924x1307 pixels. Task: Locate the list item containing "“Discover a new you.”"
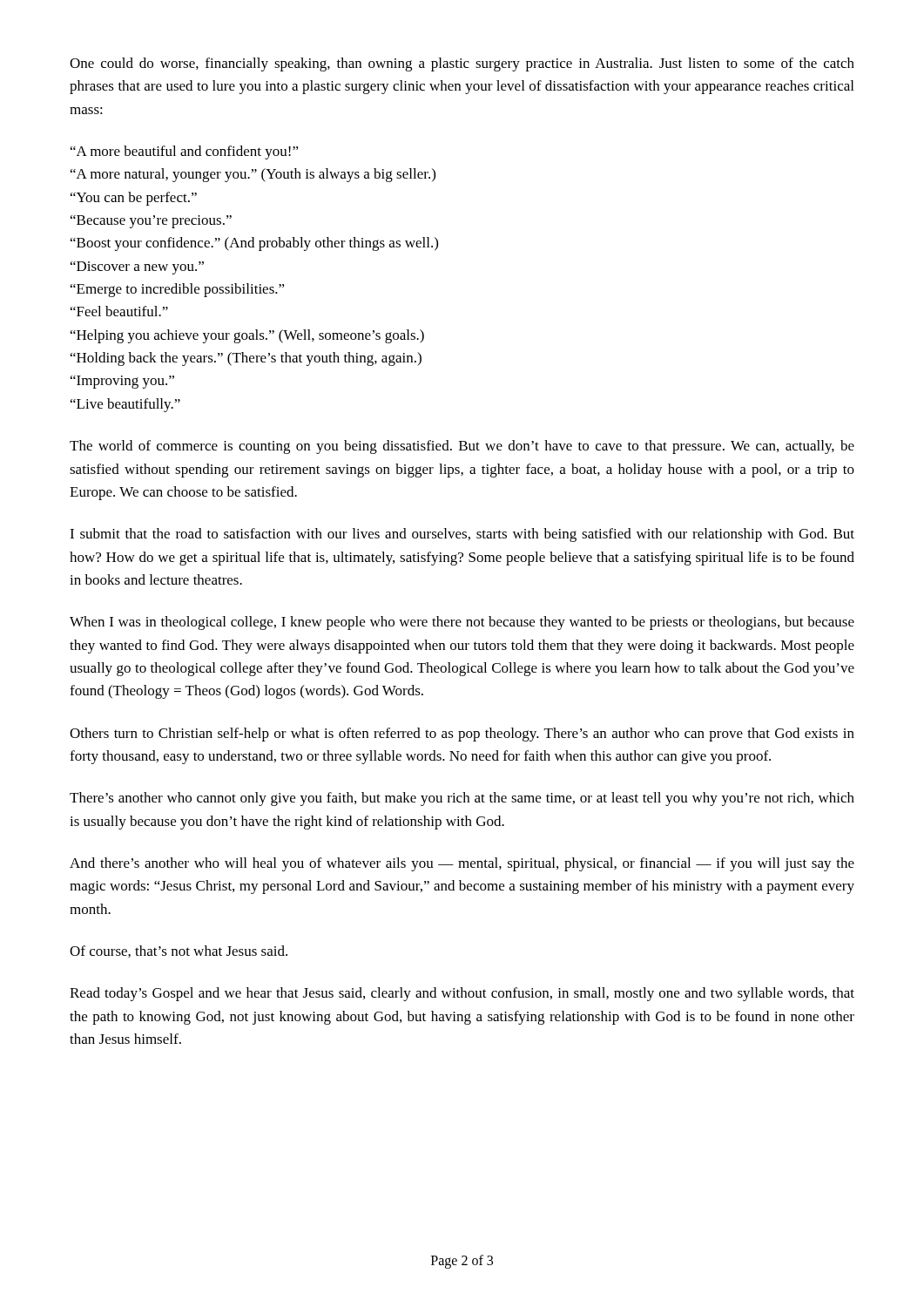(137, 266)
